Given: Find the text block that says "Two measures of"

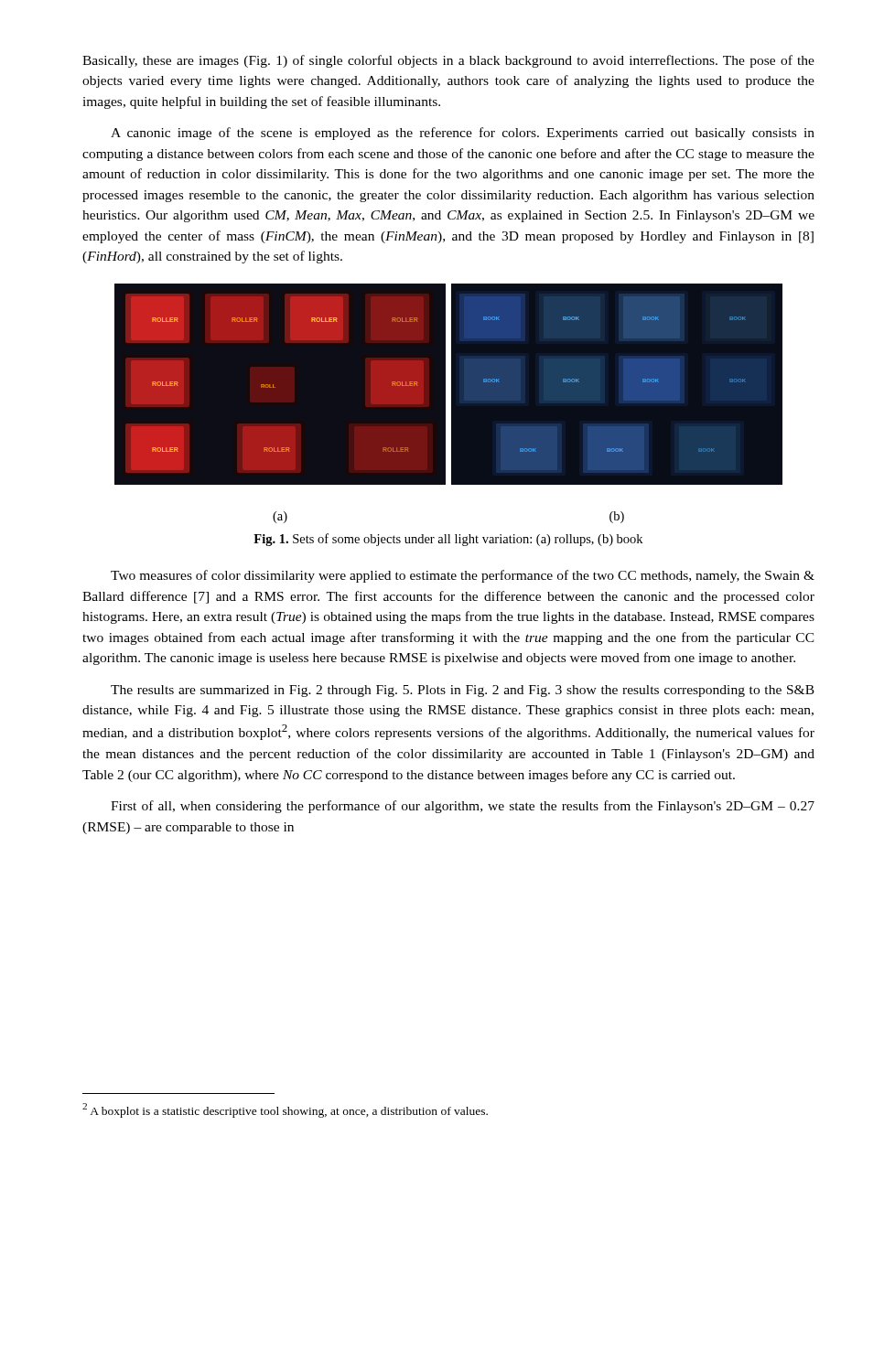Looking at the screenshot, I should click(448, 616).
